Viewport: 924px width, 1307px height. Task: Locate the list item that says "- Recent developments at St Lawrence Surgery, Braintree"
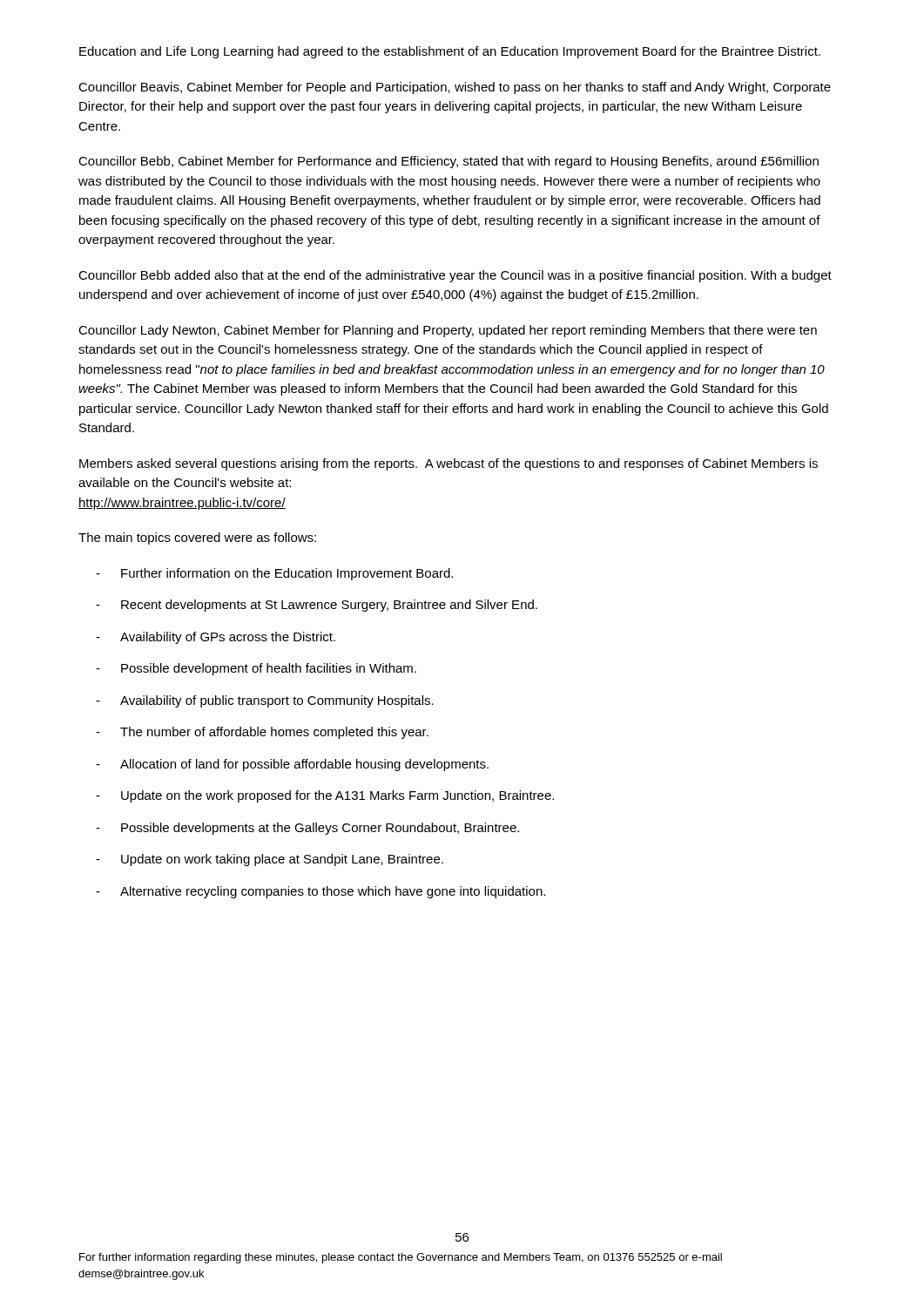tap(462, 605)
